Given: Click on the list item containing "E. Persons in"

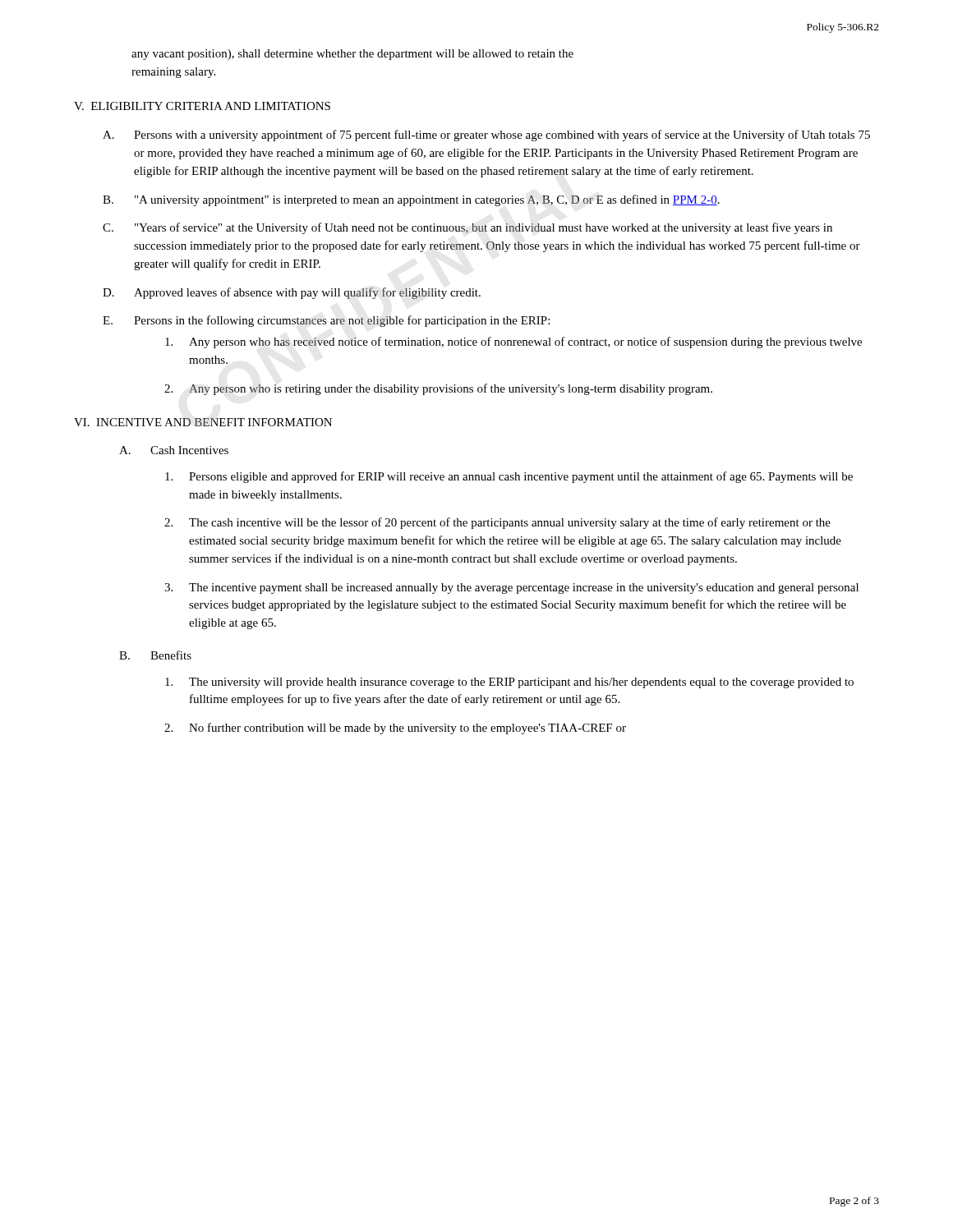Looking at the screenshot, I should coord(327,321).
